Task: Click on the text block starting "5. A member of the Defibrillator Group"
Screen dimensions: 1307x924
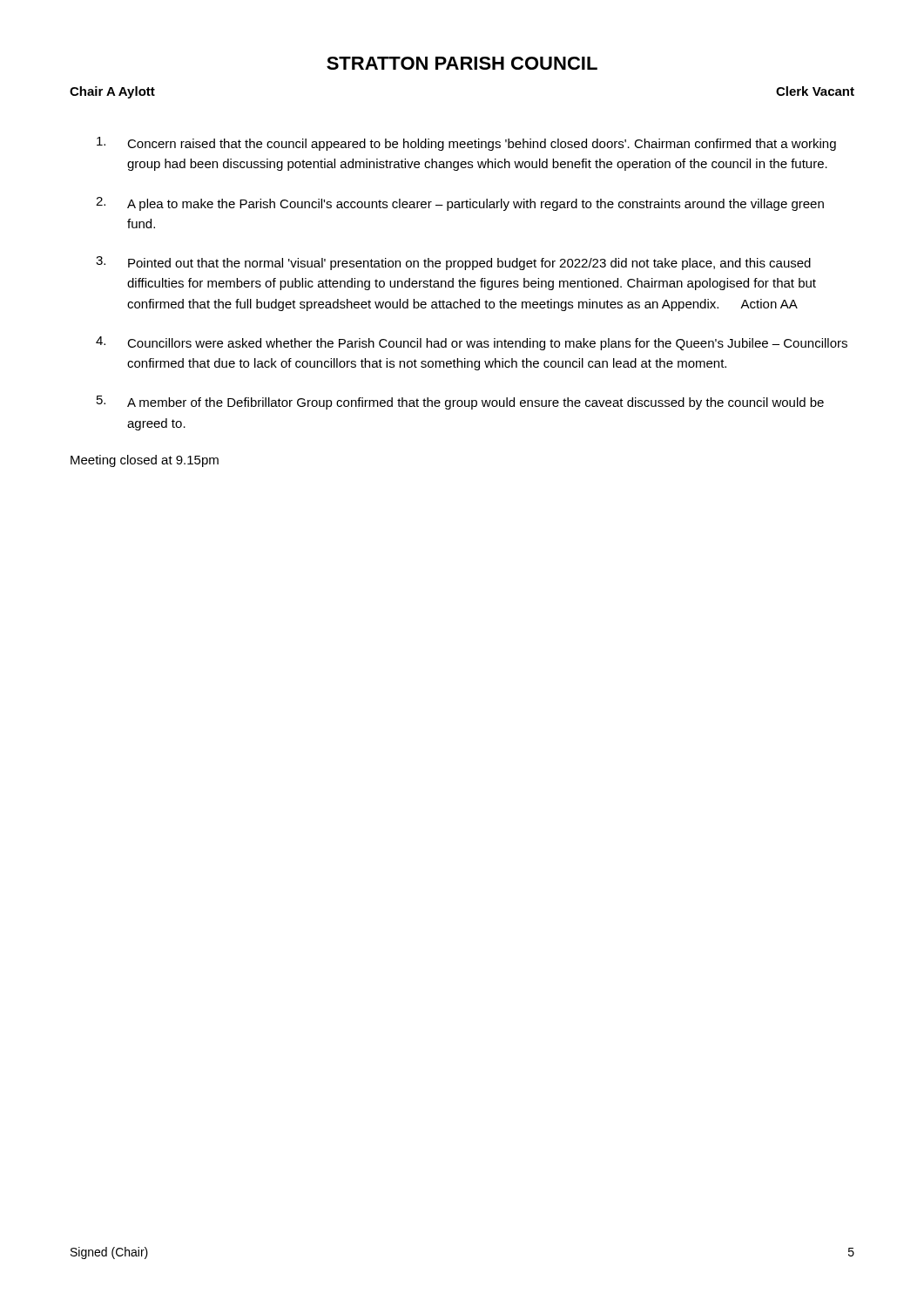Action: pos(475,413)
